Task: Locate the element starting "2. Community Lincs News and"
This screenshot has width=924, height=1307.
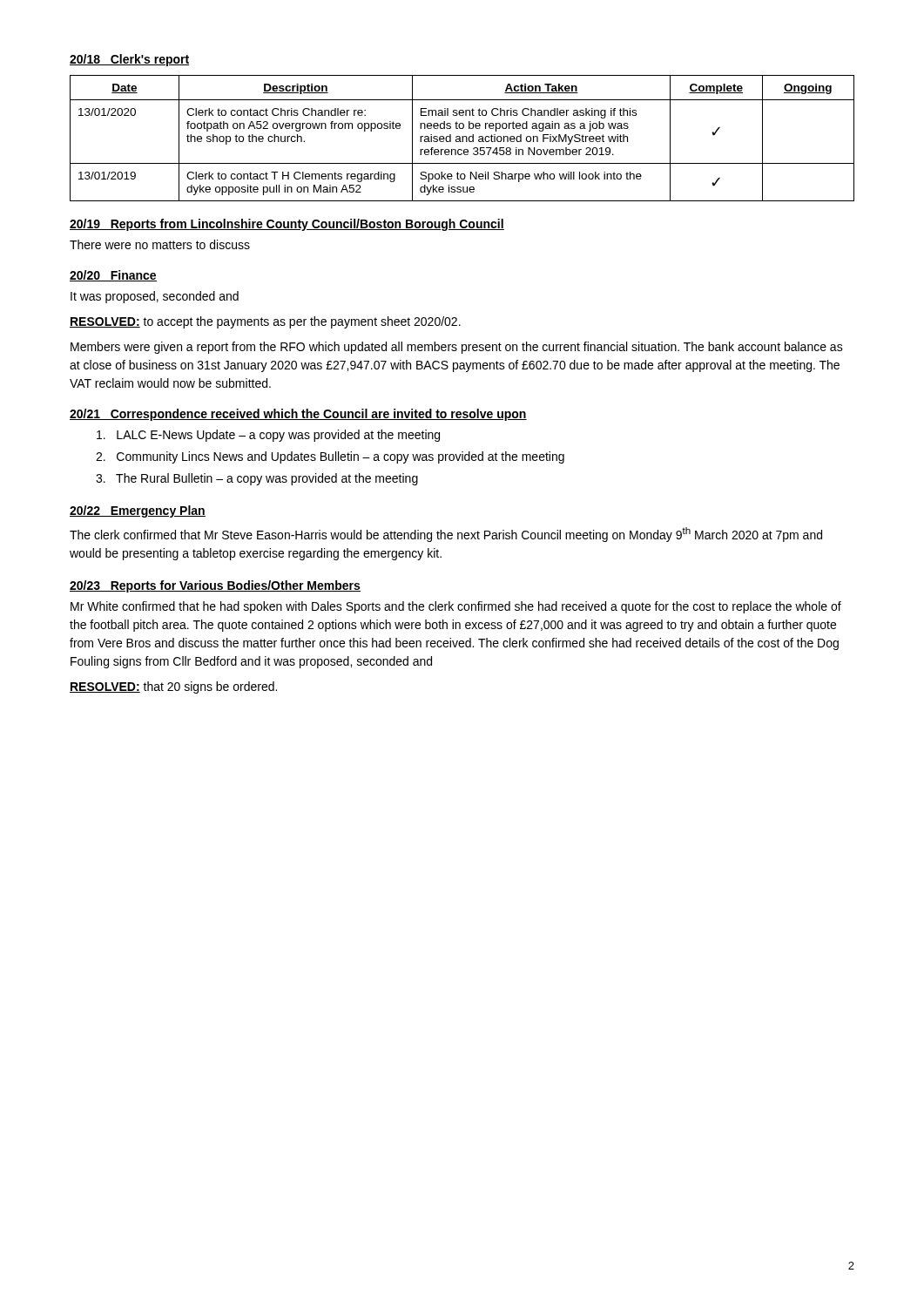Action: pyautogui.click(x=330, y=457)
